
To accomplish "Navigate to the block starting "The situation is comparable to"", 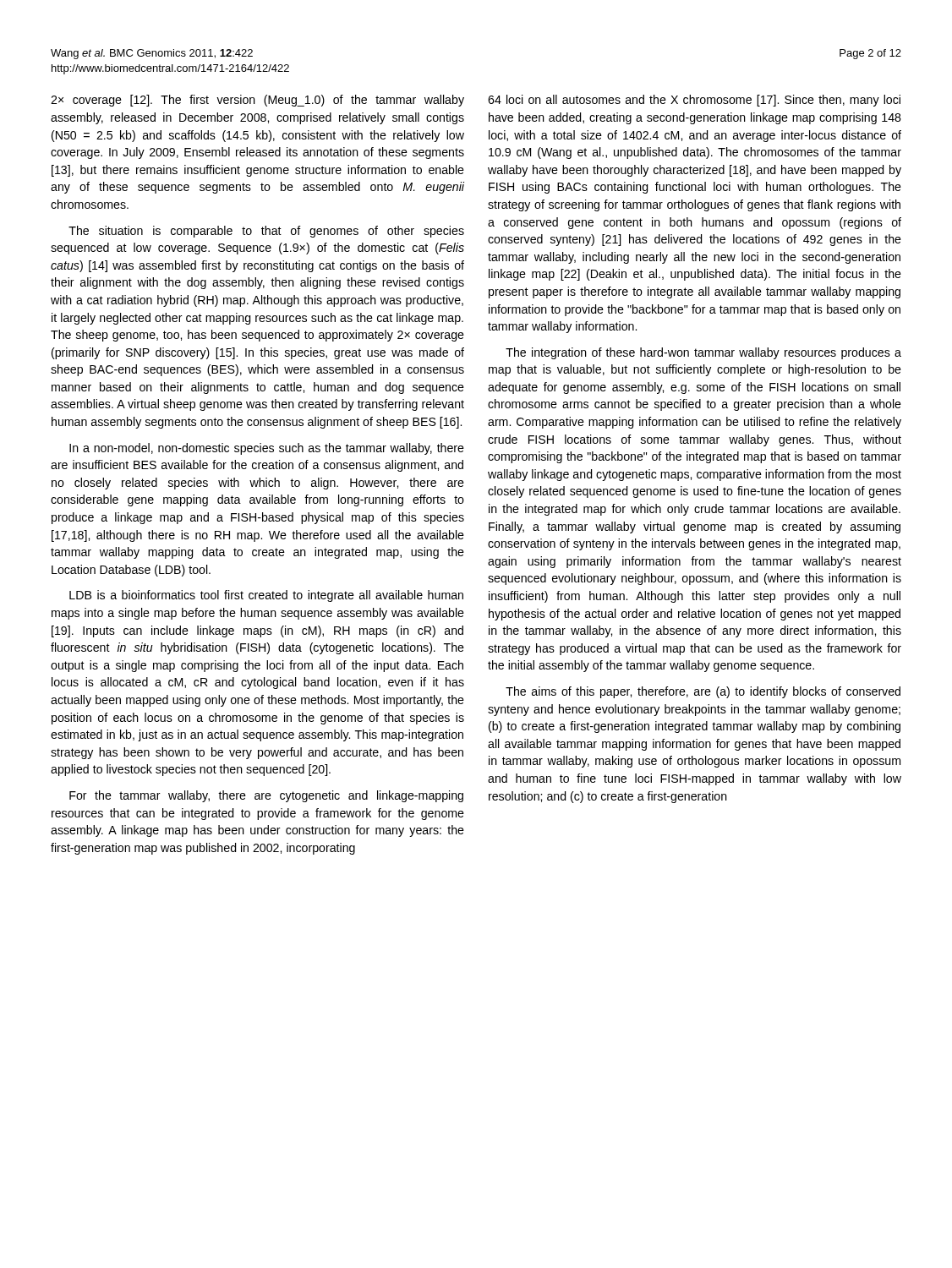I will tap(257, 326).
